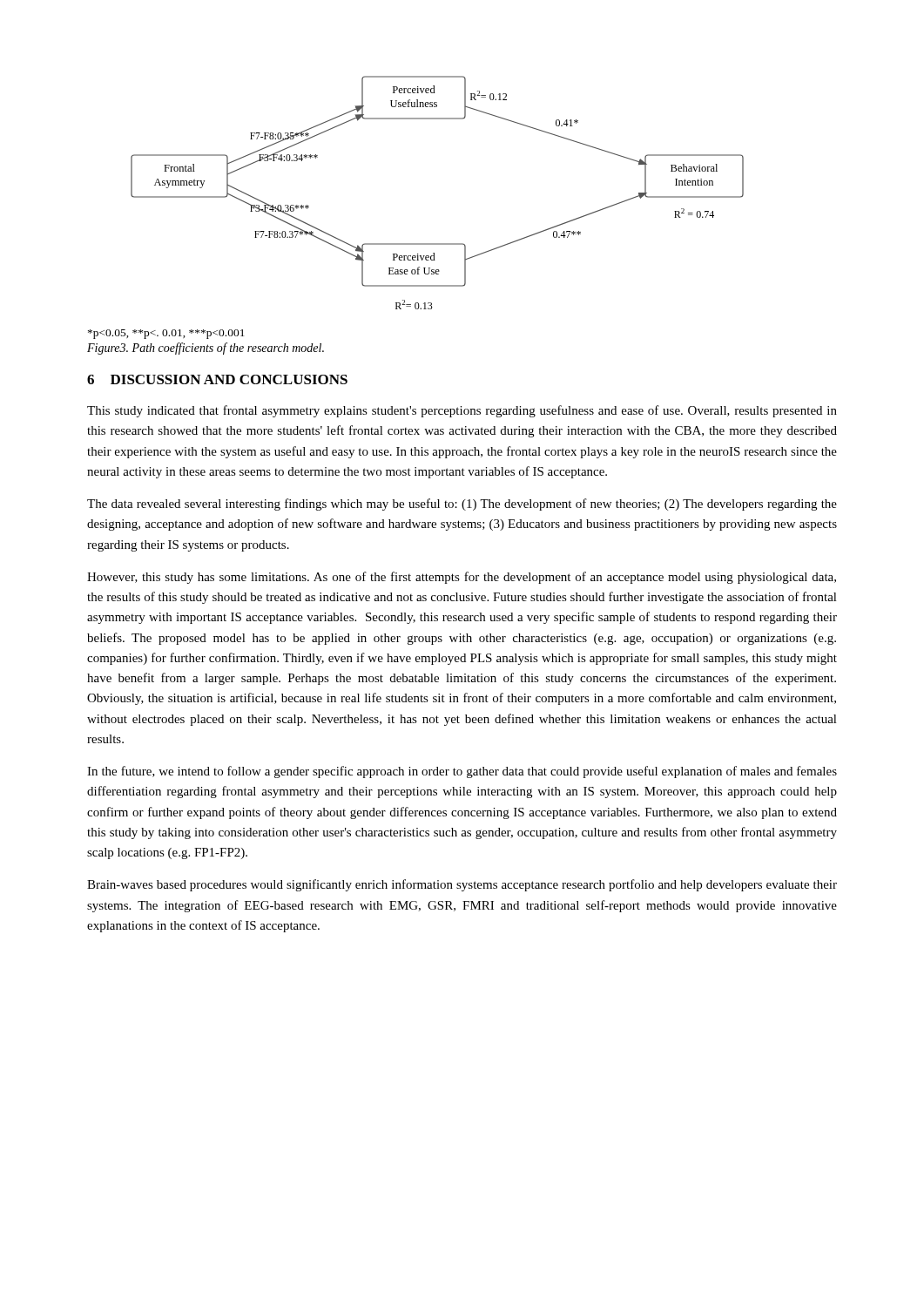Click on the section header containing "6DISCUSSION AND CONCLUSIONS"
Screen dimensions: 1307x924
tap(218, 379)
